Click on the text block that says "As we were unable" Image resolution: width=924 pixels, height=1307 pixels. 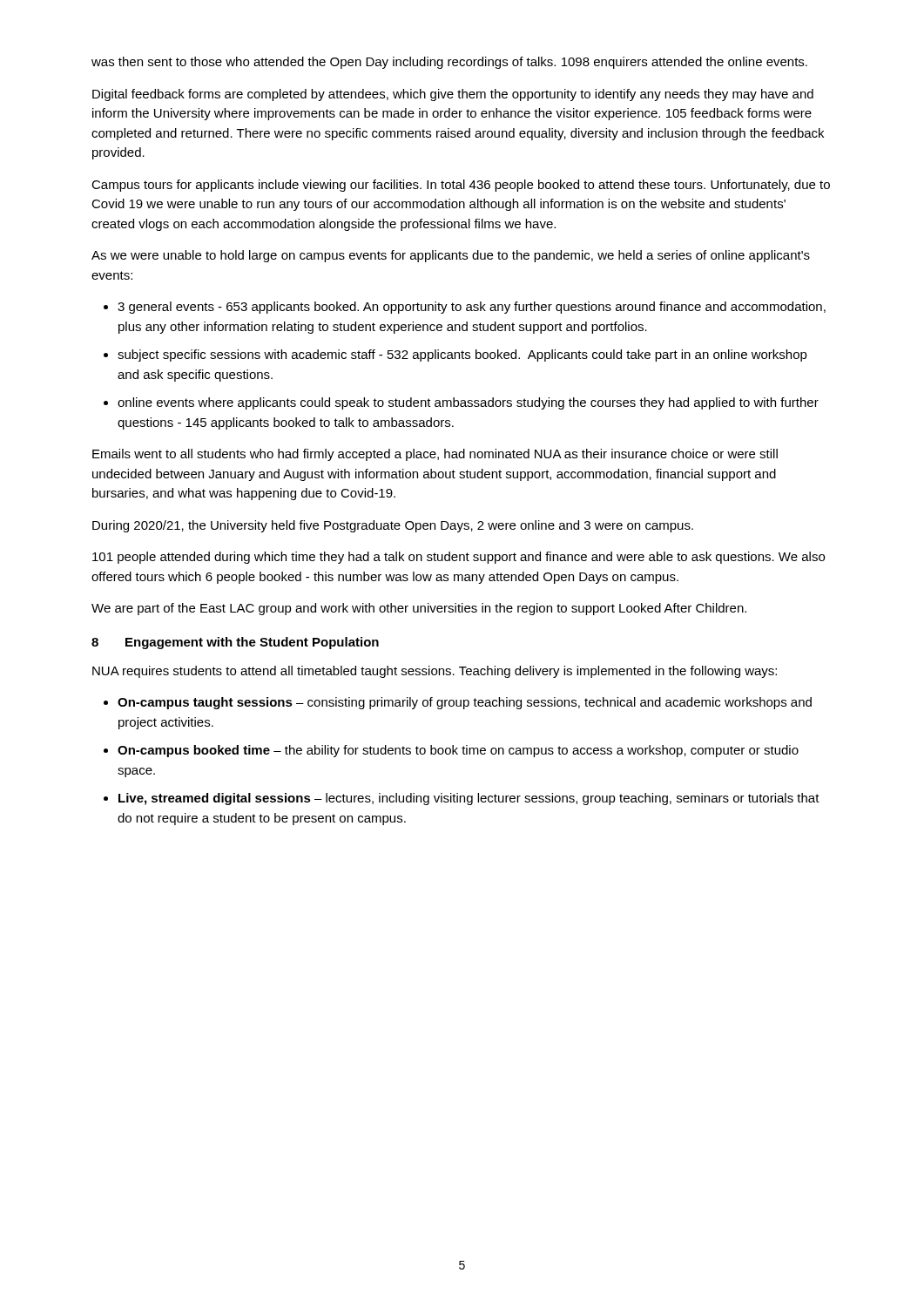click(x=462, y=265)
